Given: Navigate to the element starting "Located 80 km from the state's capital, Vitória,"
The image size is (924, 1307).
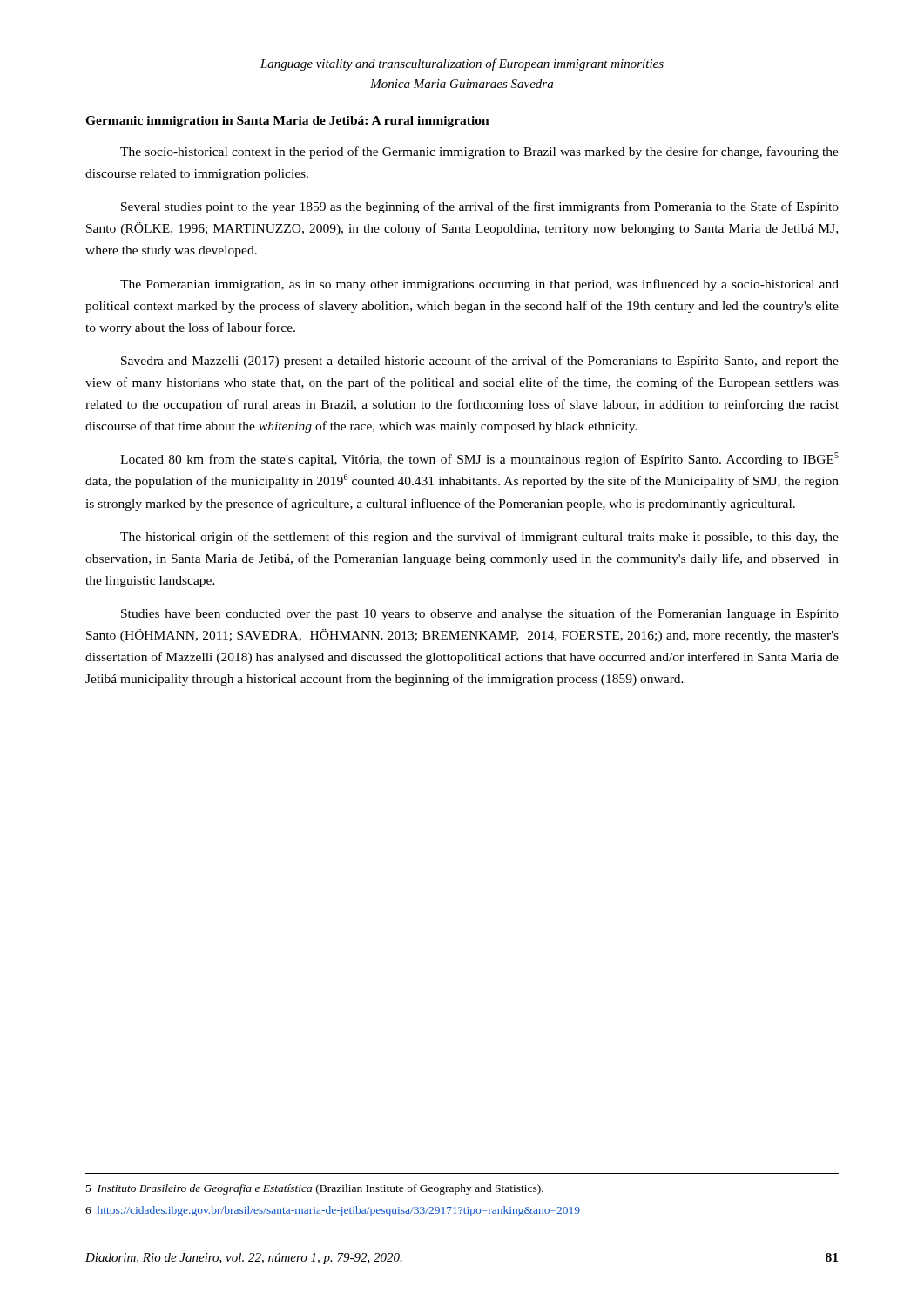Looking at the screenshot, I should click(x=462, y=480).
